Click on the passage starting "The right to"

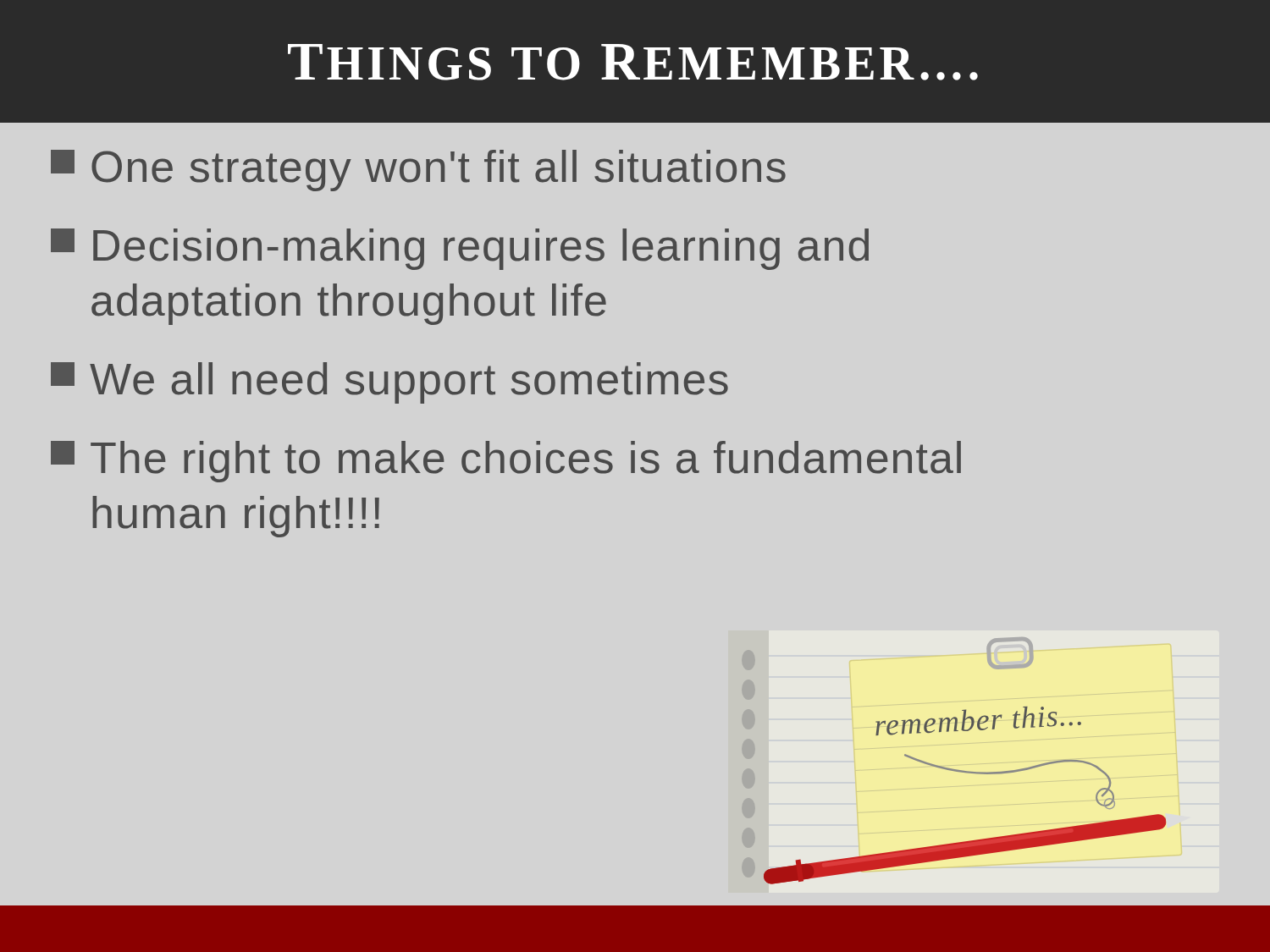tap(508, 486)
